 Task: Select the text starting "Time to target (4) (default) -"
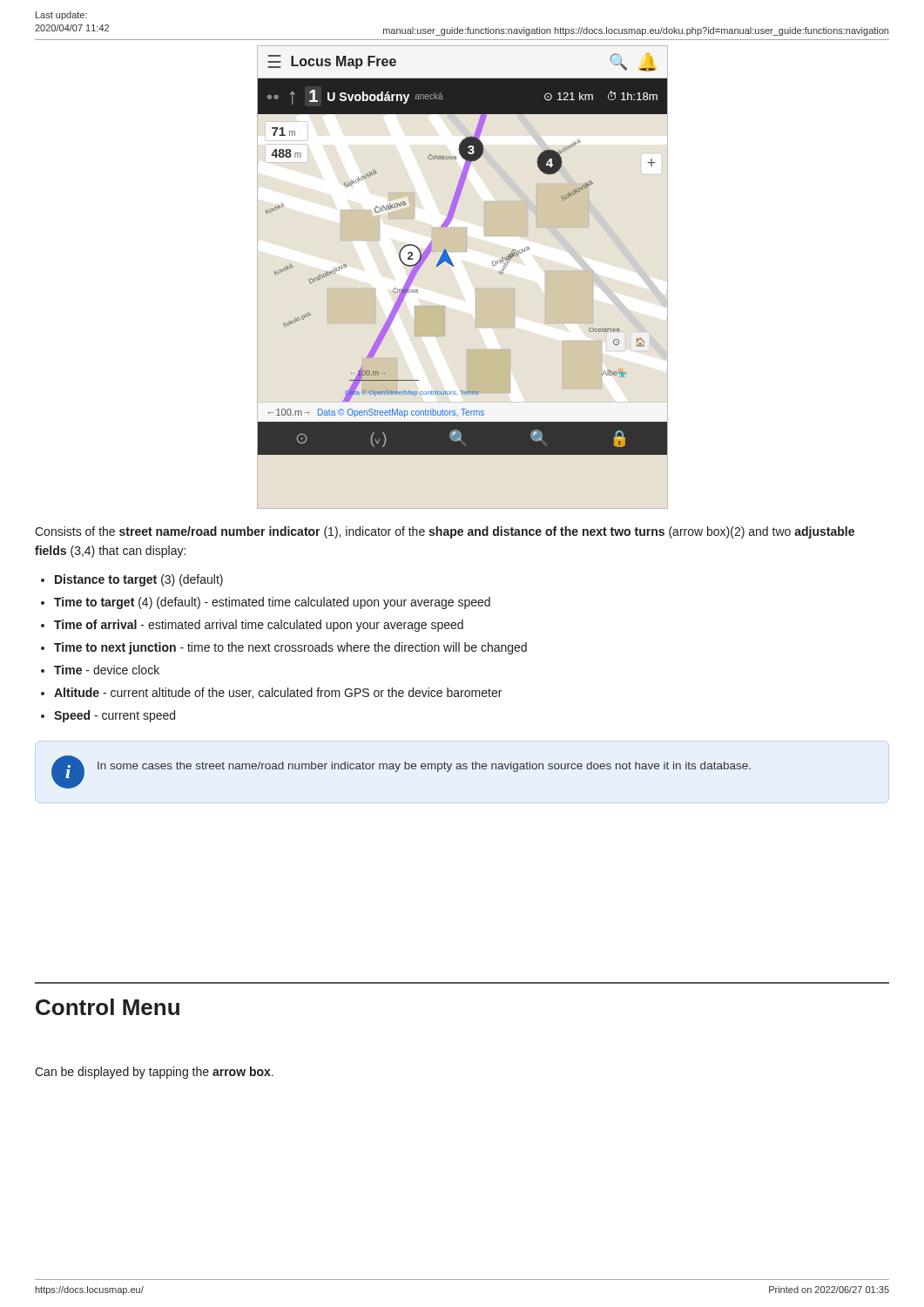click(x=272, y=602)
